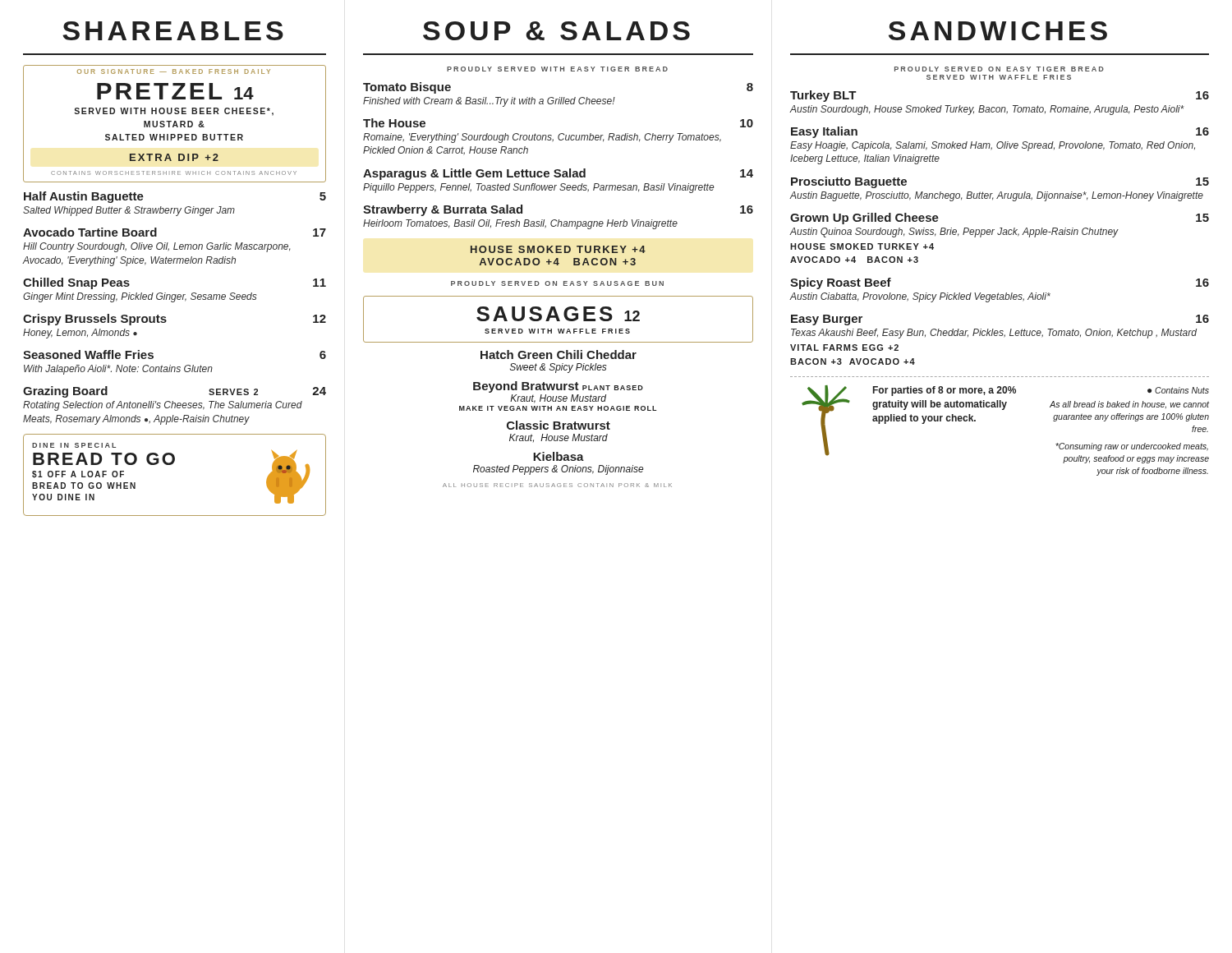Image resolution: width=1232 pixels, height=953 pixels.
Task: Locate the text block that reads "HOUSE SMOKED TURKEY +4AVOCADO +4"
Action: coord(558,255)
